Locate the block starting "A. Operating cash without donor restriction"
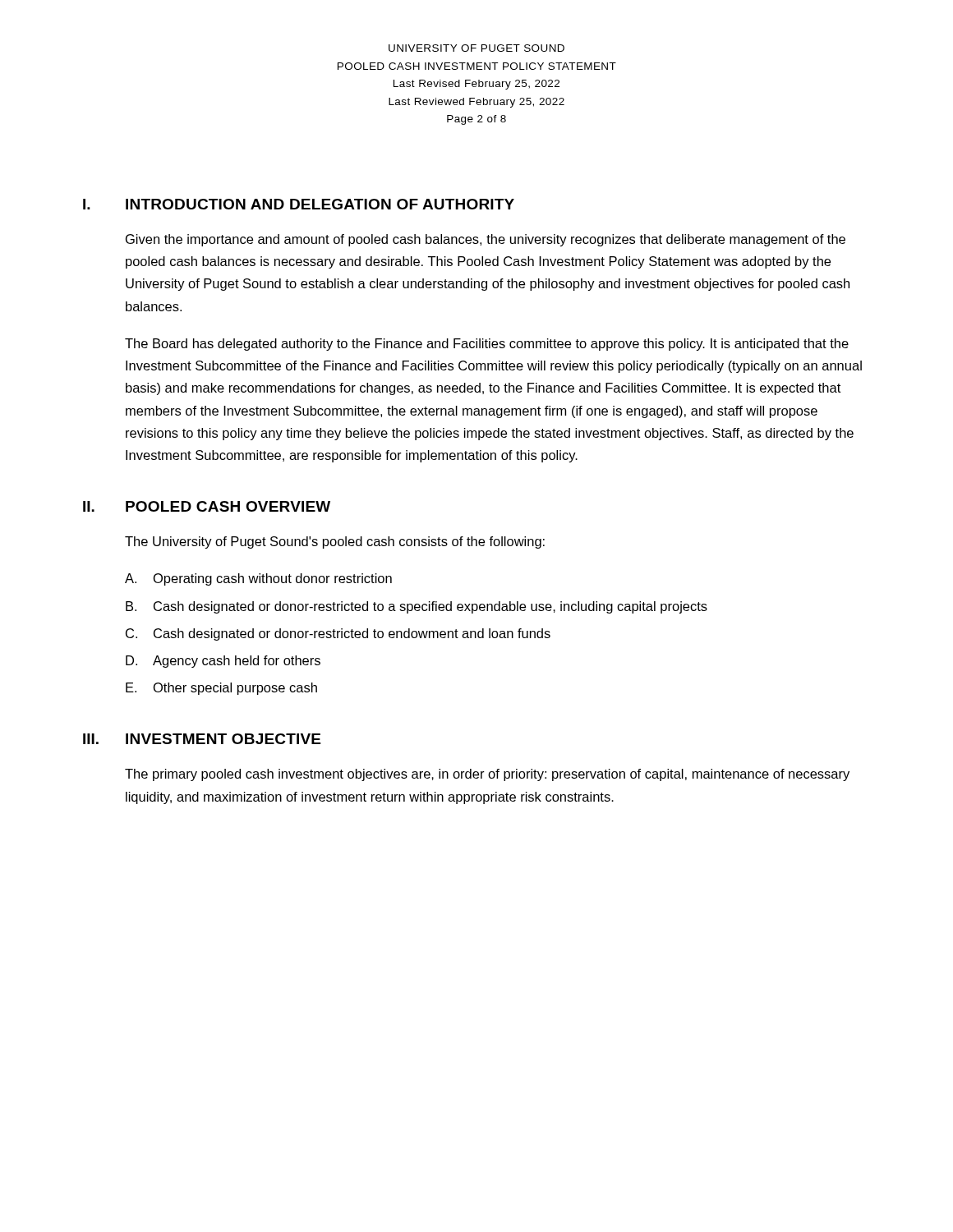This screenshot has height=1232, width=953. tap(258, 579)
